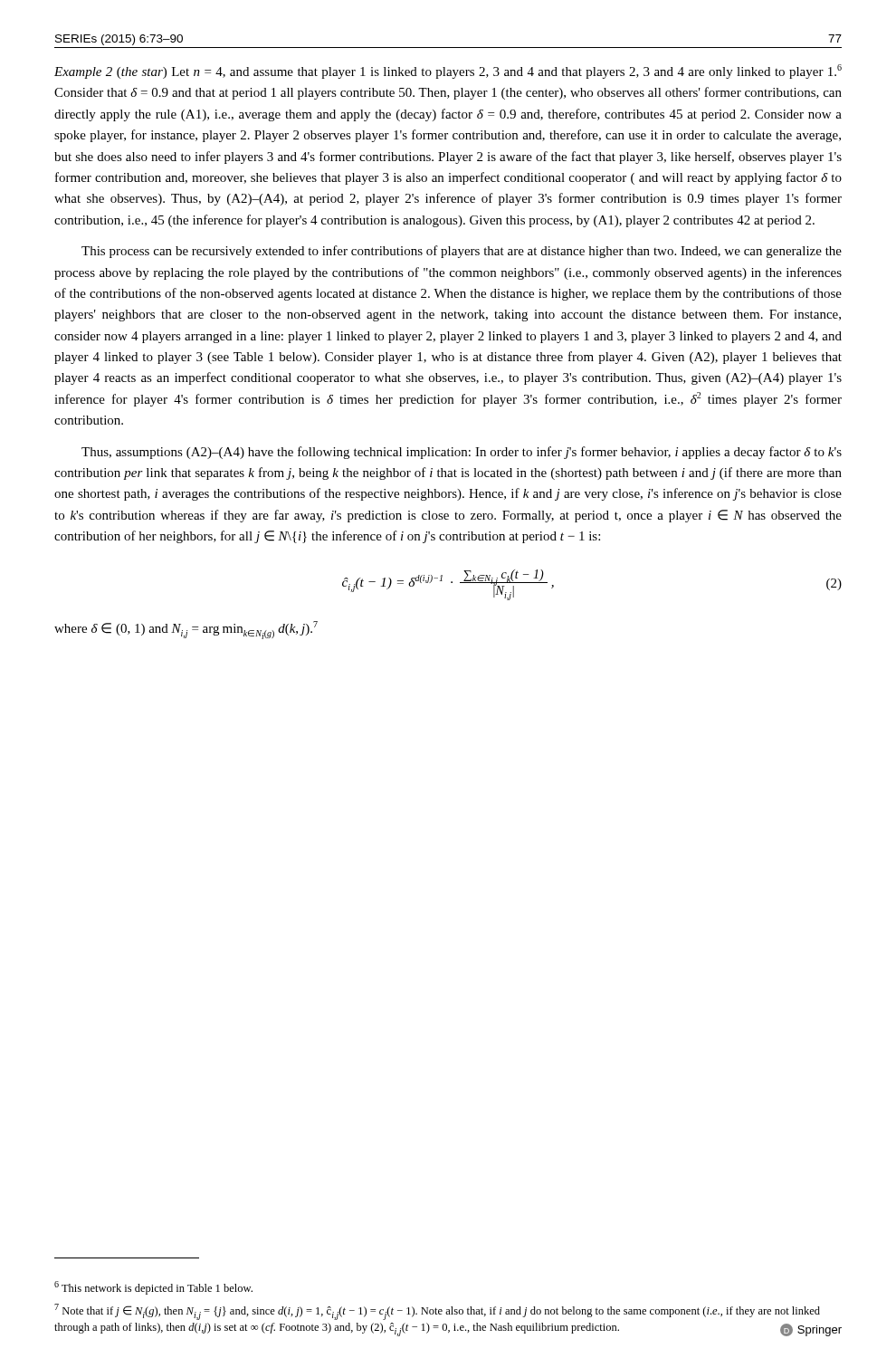Viewport: 896px width, 1358px height.
Task: Click on the footnote that reads "6 This network is depicted in Table"
Action: tap(154, 1287)
